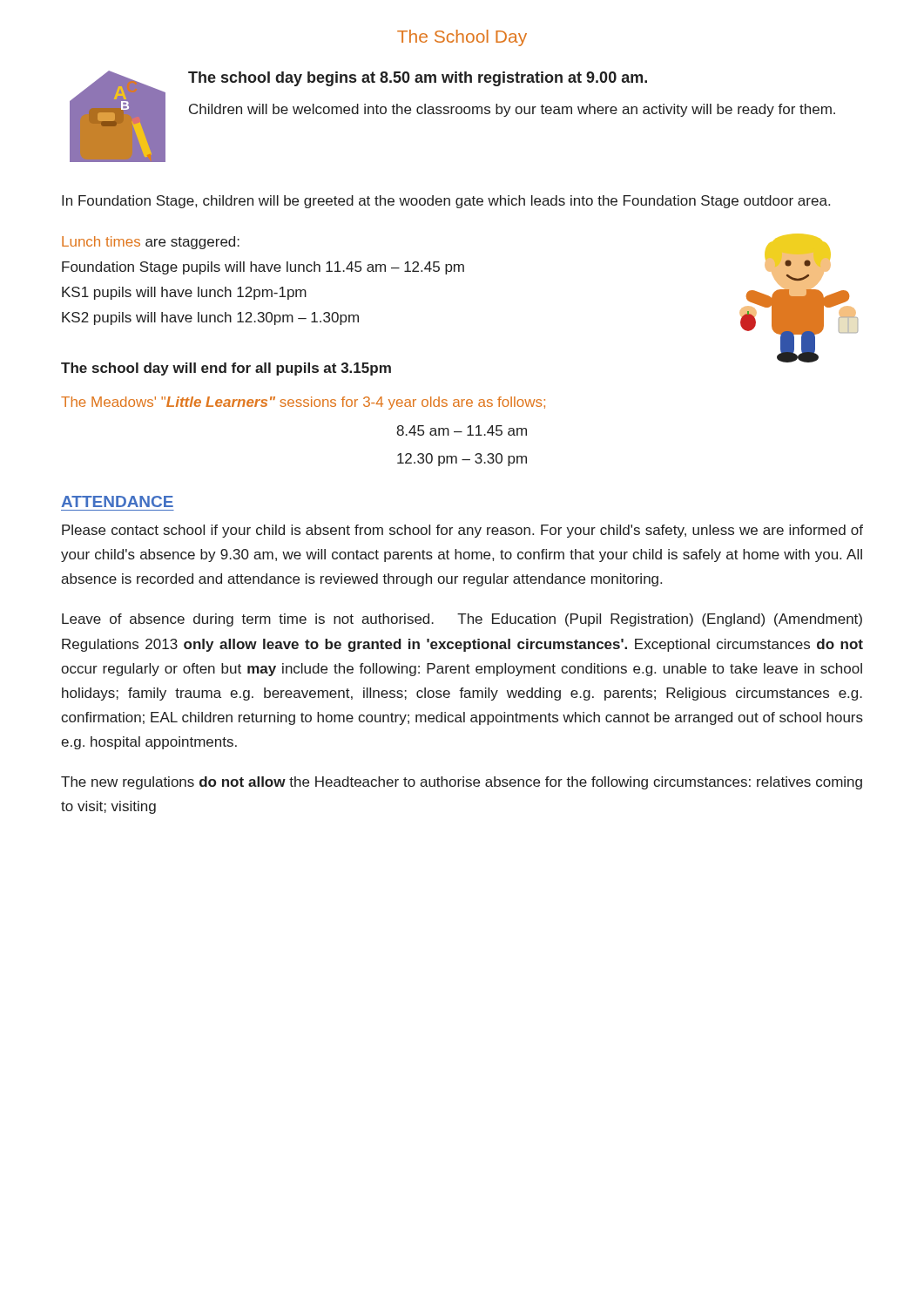Click on the text block that says "Leave of absence during term"
This screenshot has width=924, height=1307.
(462, 681)
